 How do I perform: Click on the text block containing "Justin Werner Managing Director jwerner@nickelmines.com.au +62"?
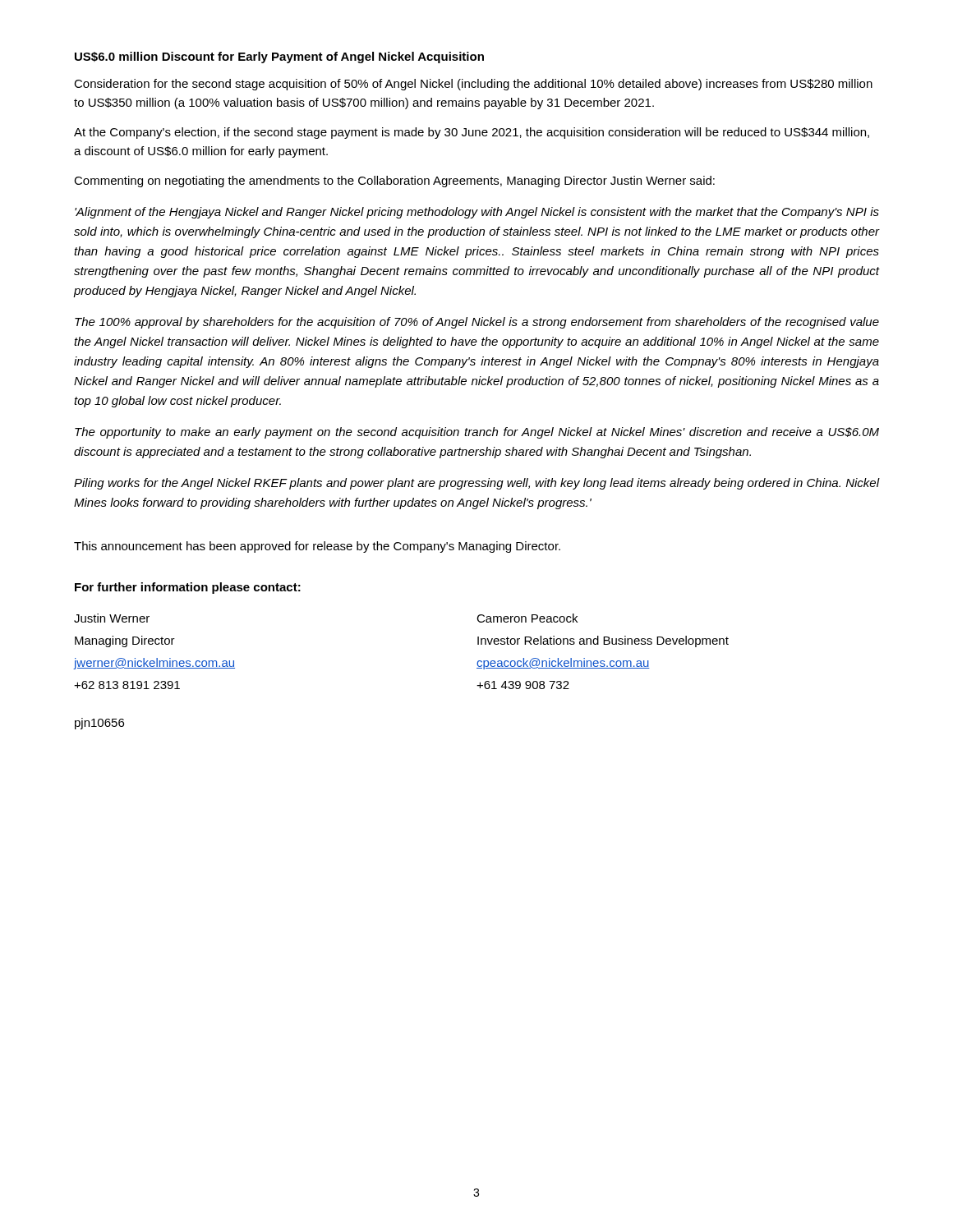[155, 651]
